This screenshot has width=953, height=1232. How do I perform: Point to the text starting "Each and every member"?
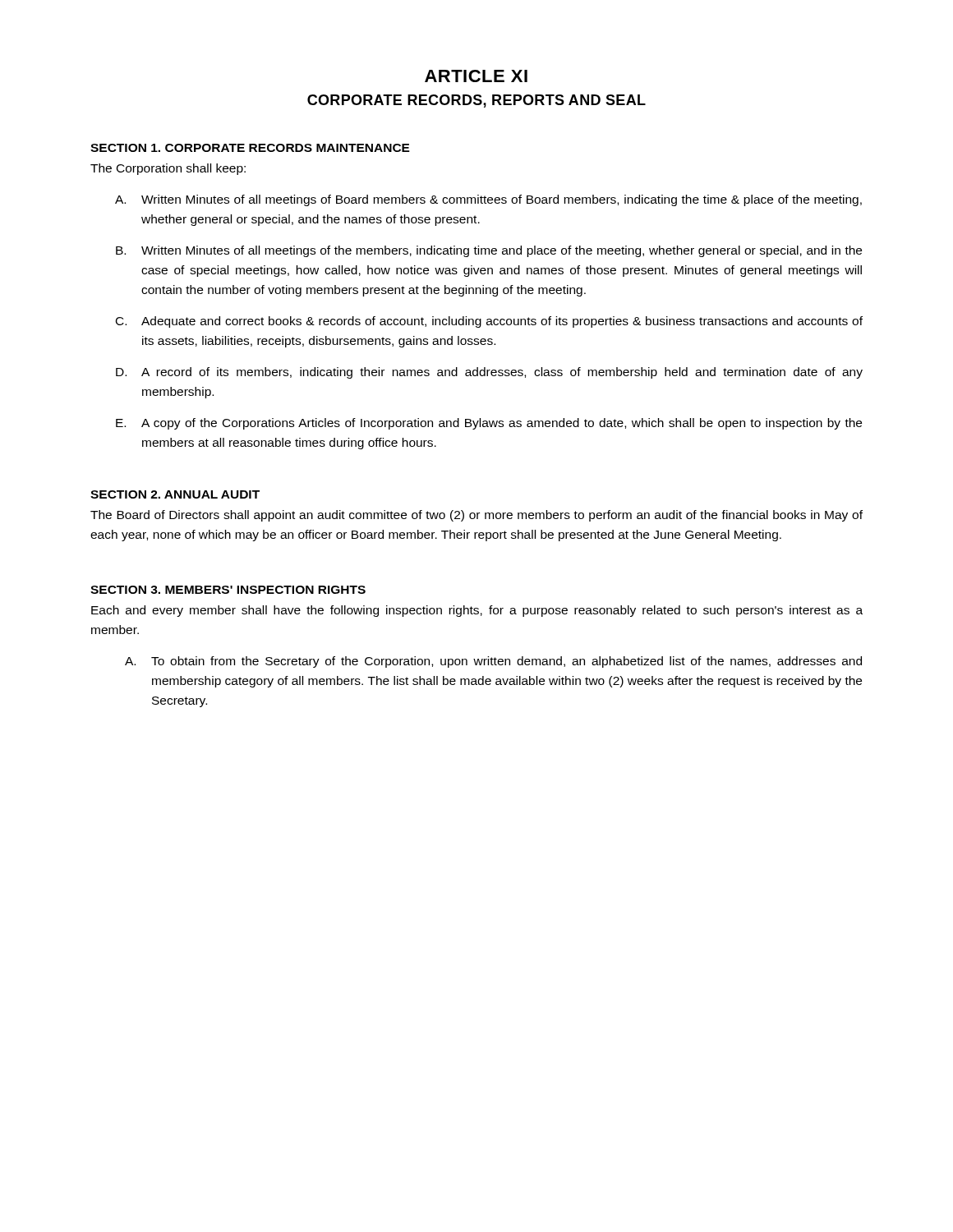(476, 620)
